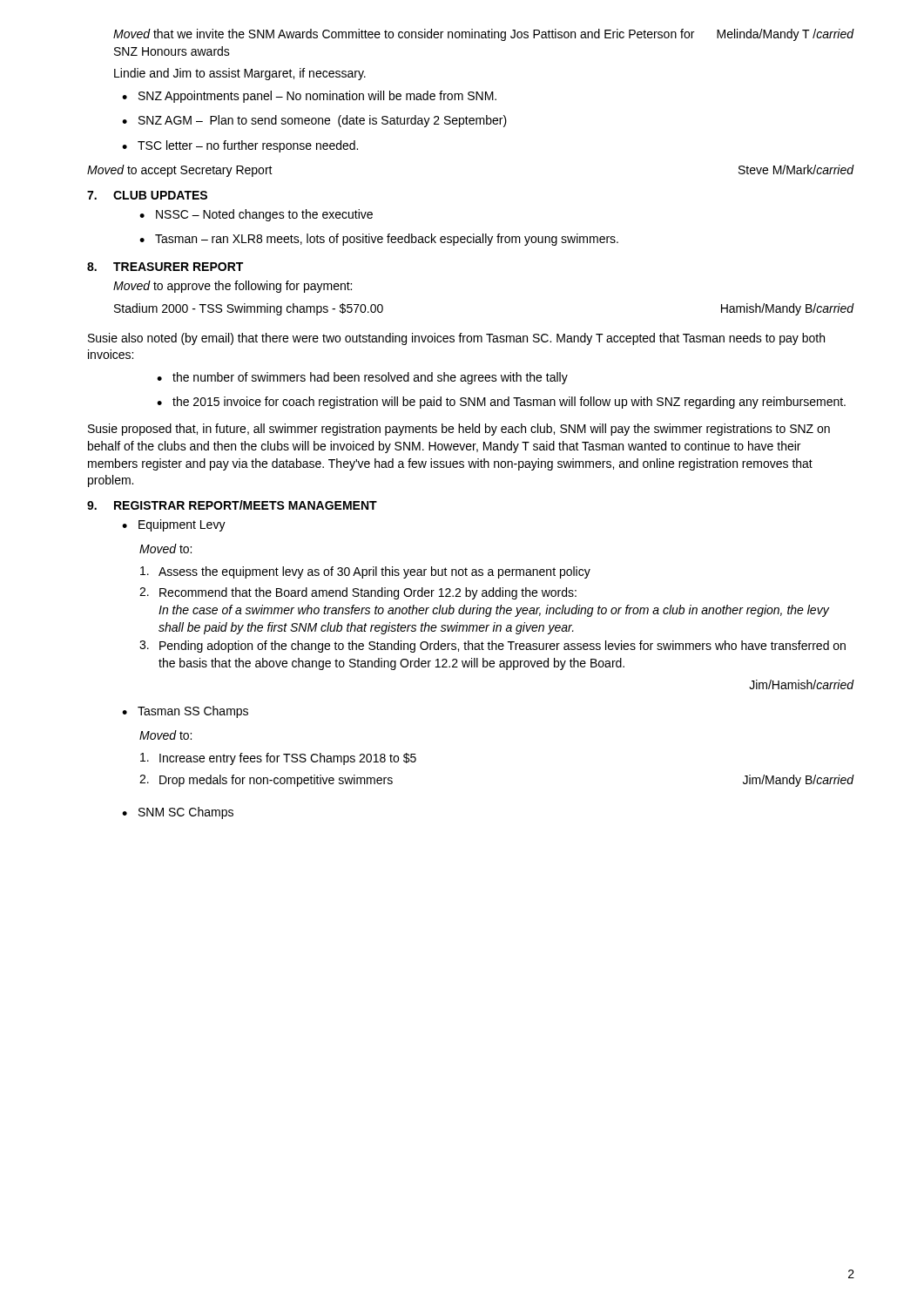Locate the block of text that opens with "• SNZ Appointments panel – No"
924x1307 pixels.
488,98
